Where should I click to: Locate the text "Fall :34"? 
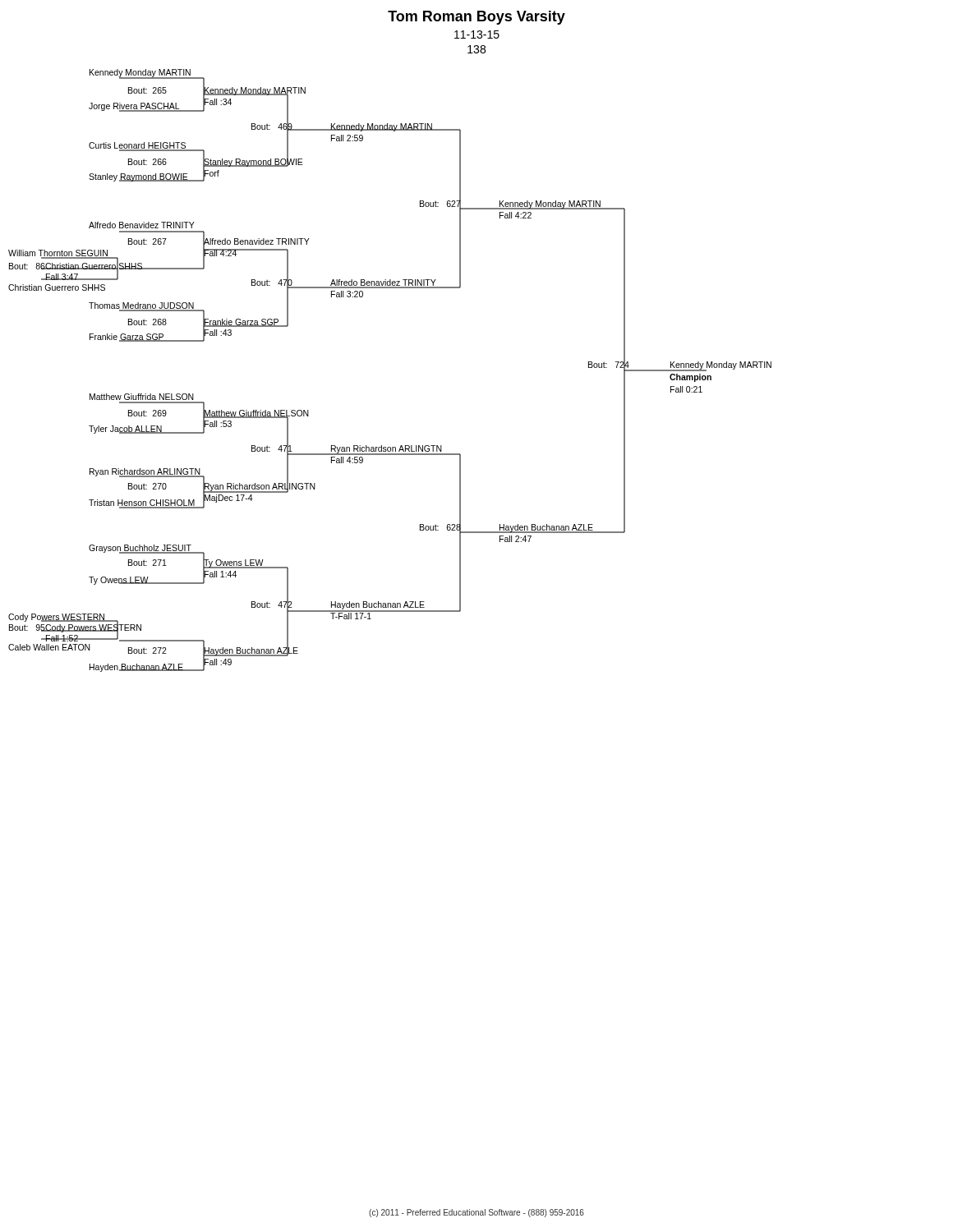point(218,102)
